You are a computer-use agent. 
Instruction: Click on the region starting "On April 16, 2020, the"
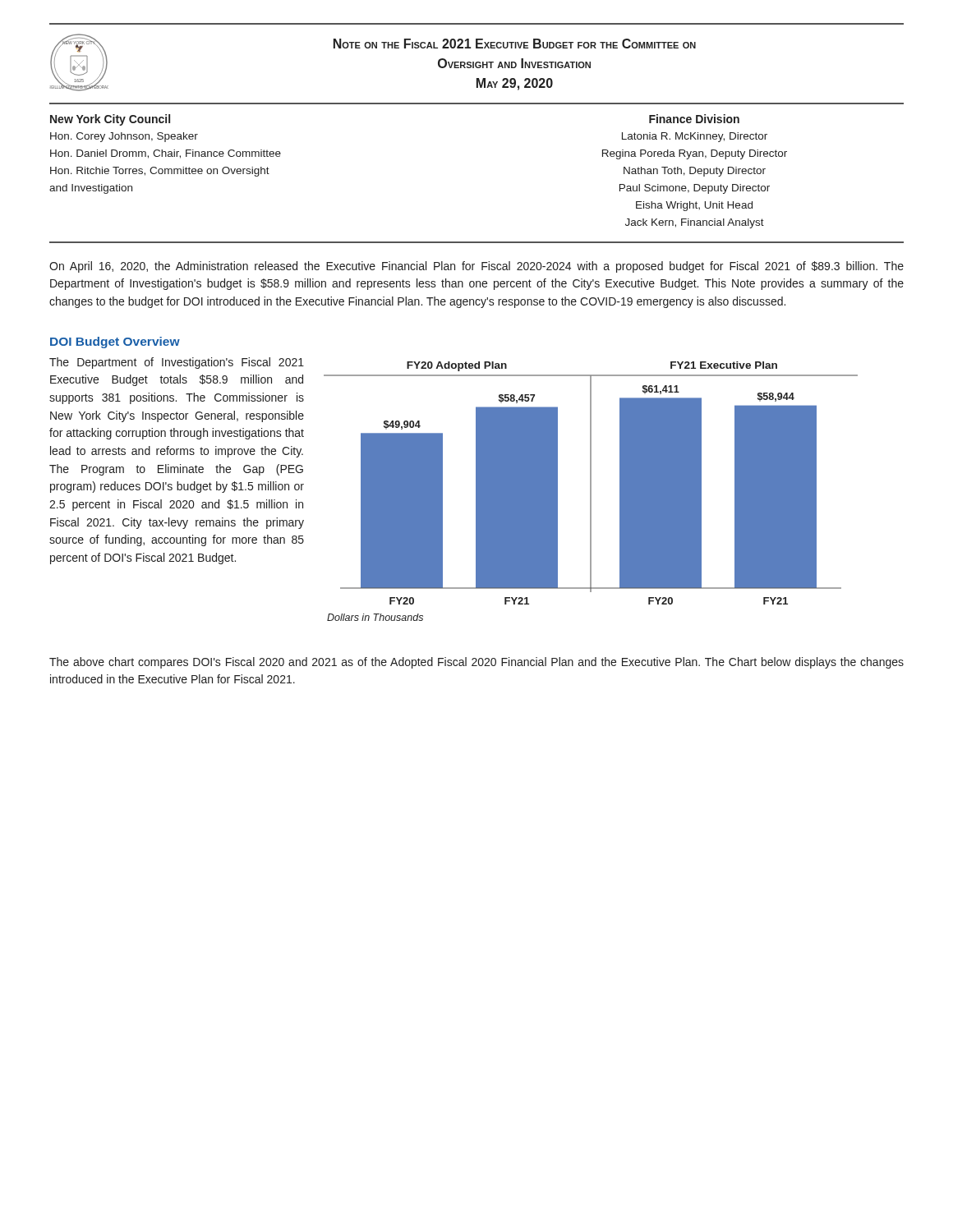[476, 284]
